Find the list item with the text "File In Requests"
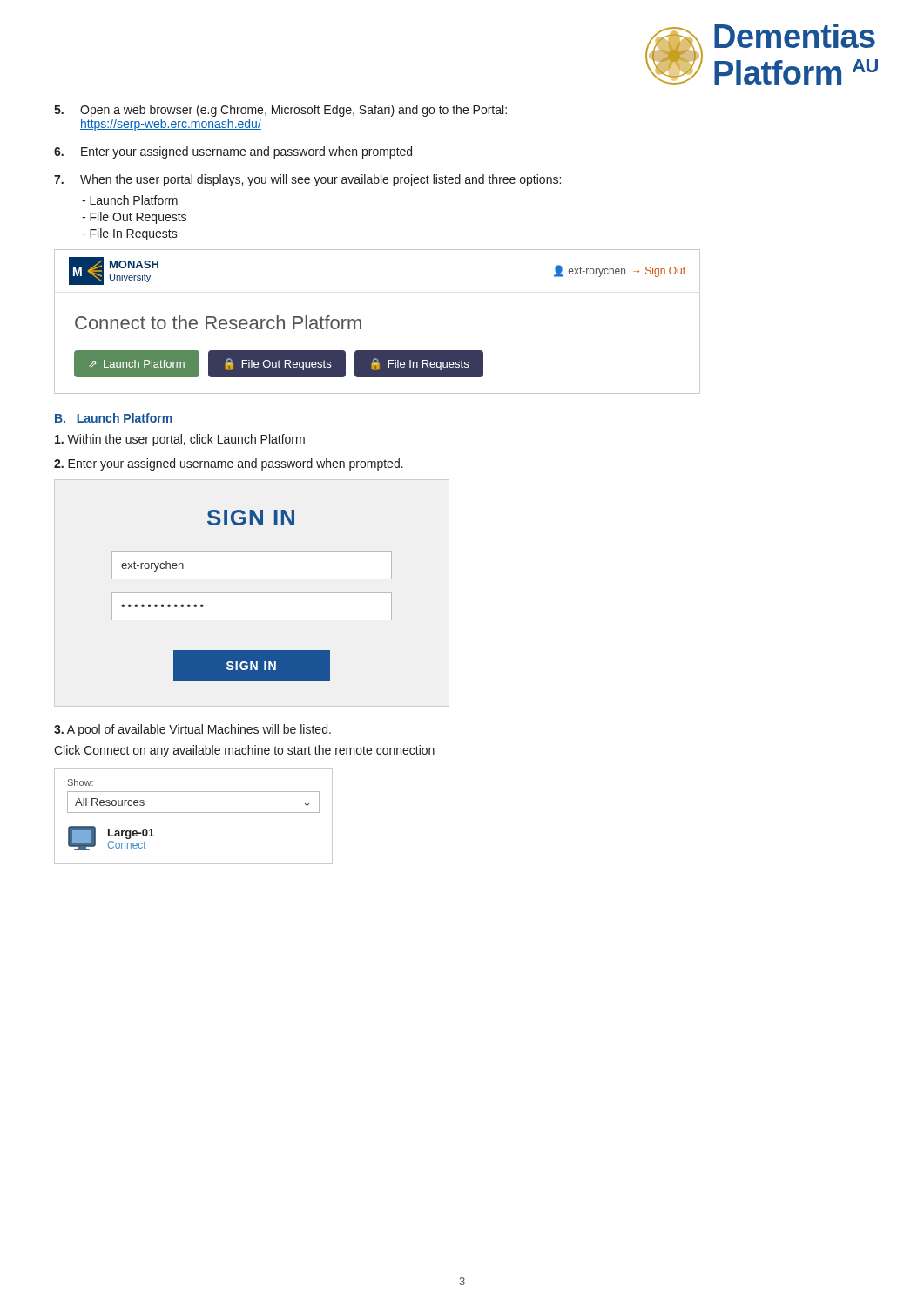This screenshot has height=1307, width=924. (x=130, y=233)
